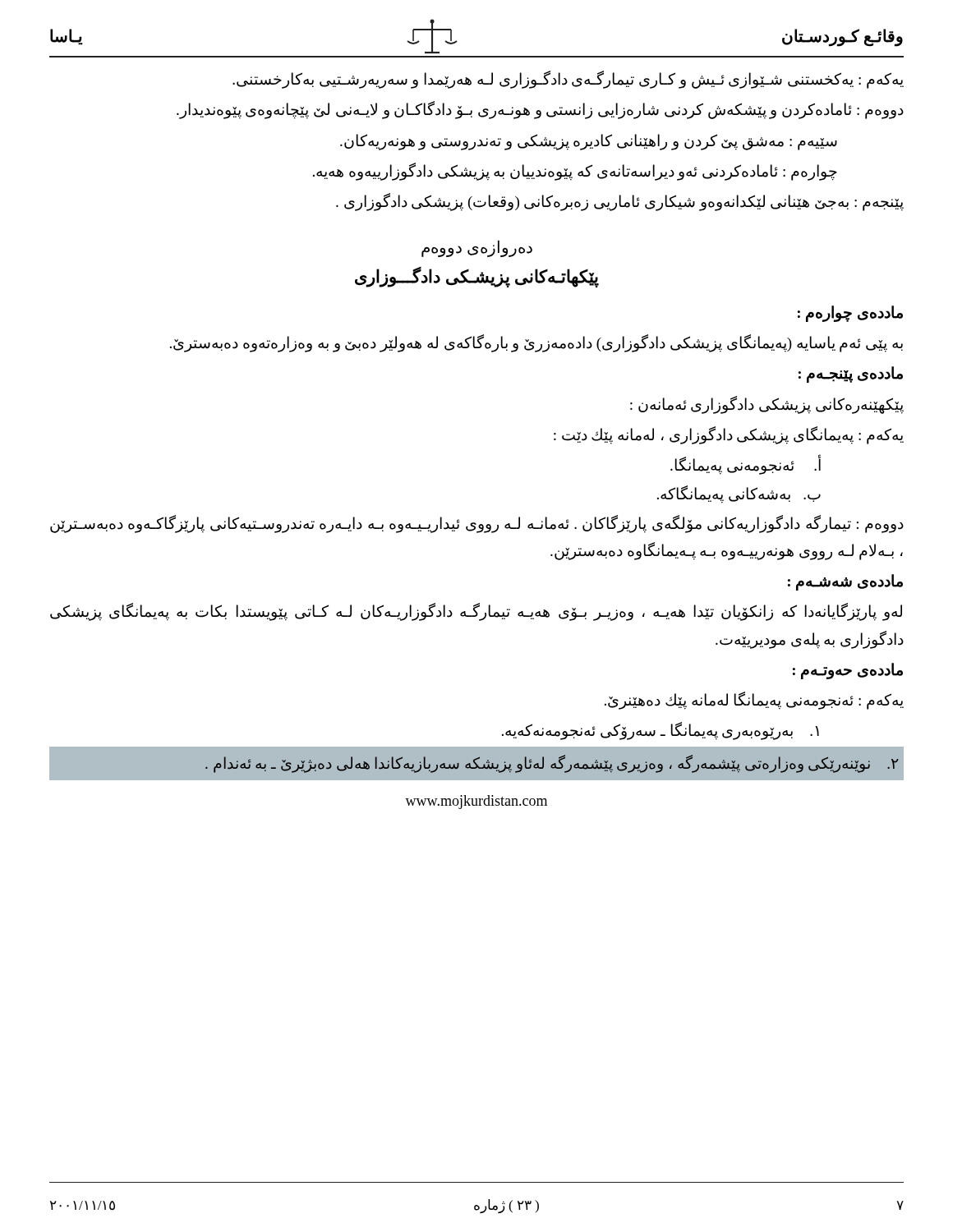Where does it say "ب. بەشەكانى پەيمانگاكە."?

click(739, 494)
